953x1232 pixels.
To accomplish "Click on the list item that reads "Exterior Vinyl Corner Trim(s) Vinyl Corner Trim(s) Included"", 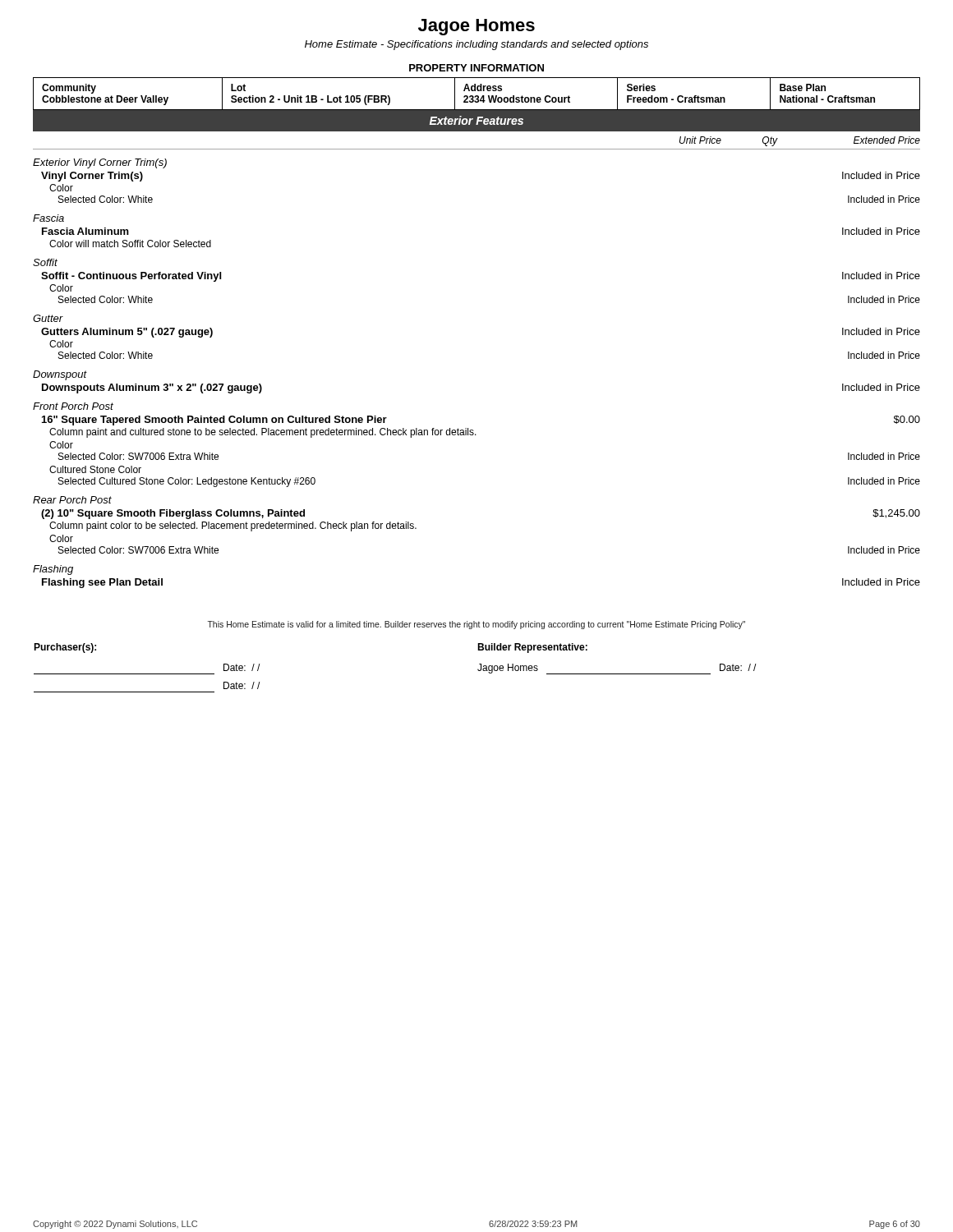I will [x=100, y=163].
